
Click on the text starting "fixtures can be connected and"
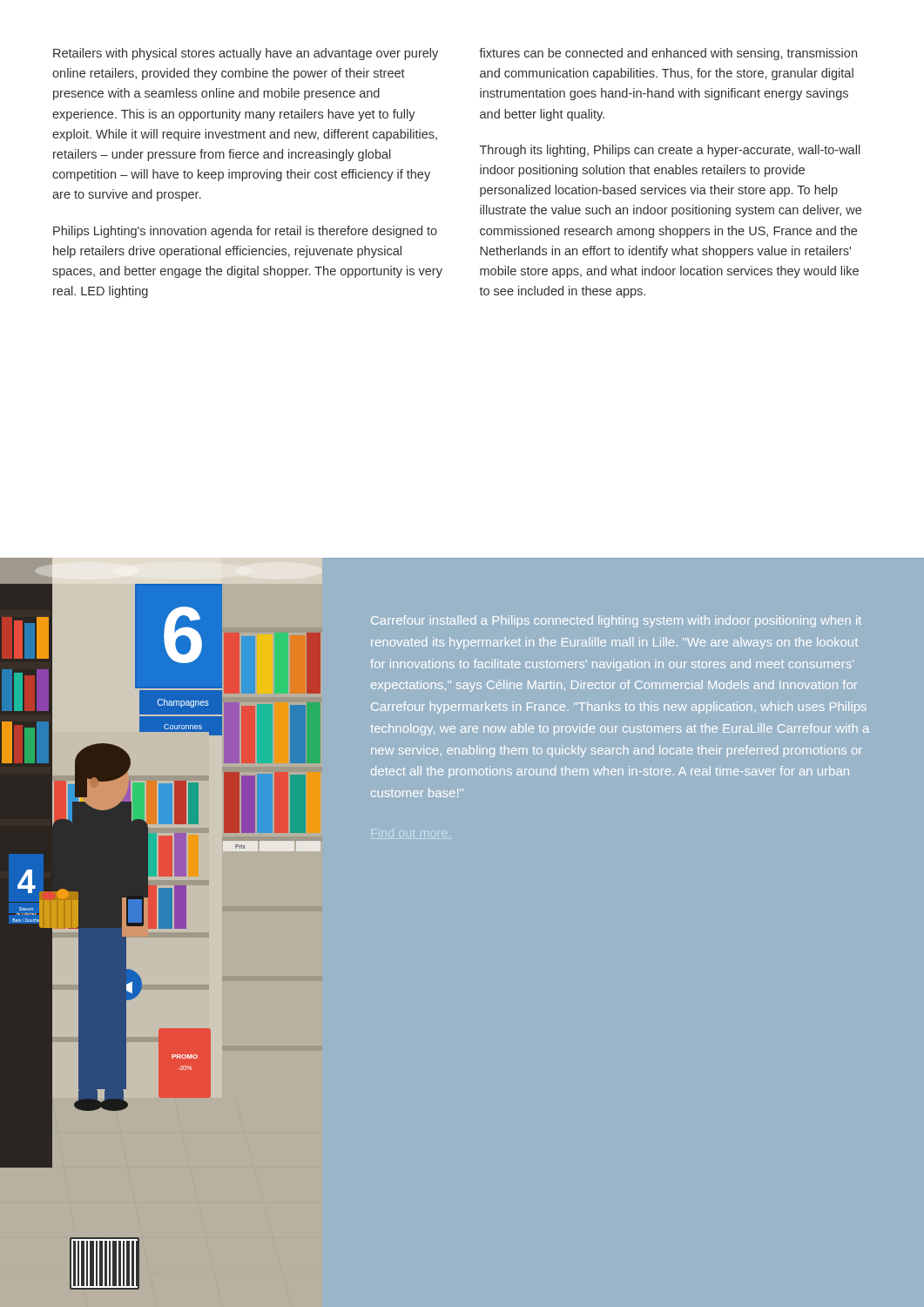coord(669,83)
